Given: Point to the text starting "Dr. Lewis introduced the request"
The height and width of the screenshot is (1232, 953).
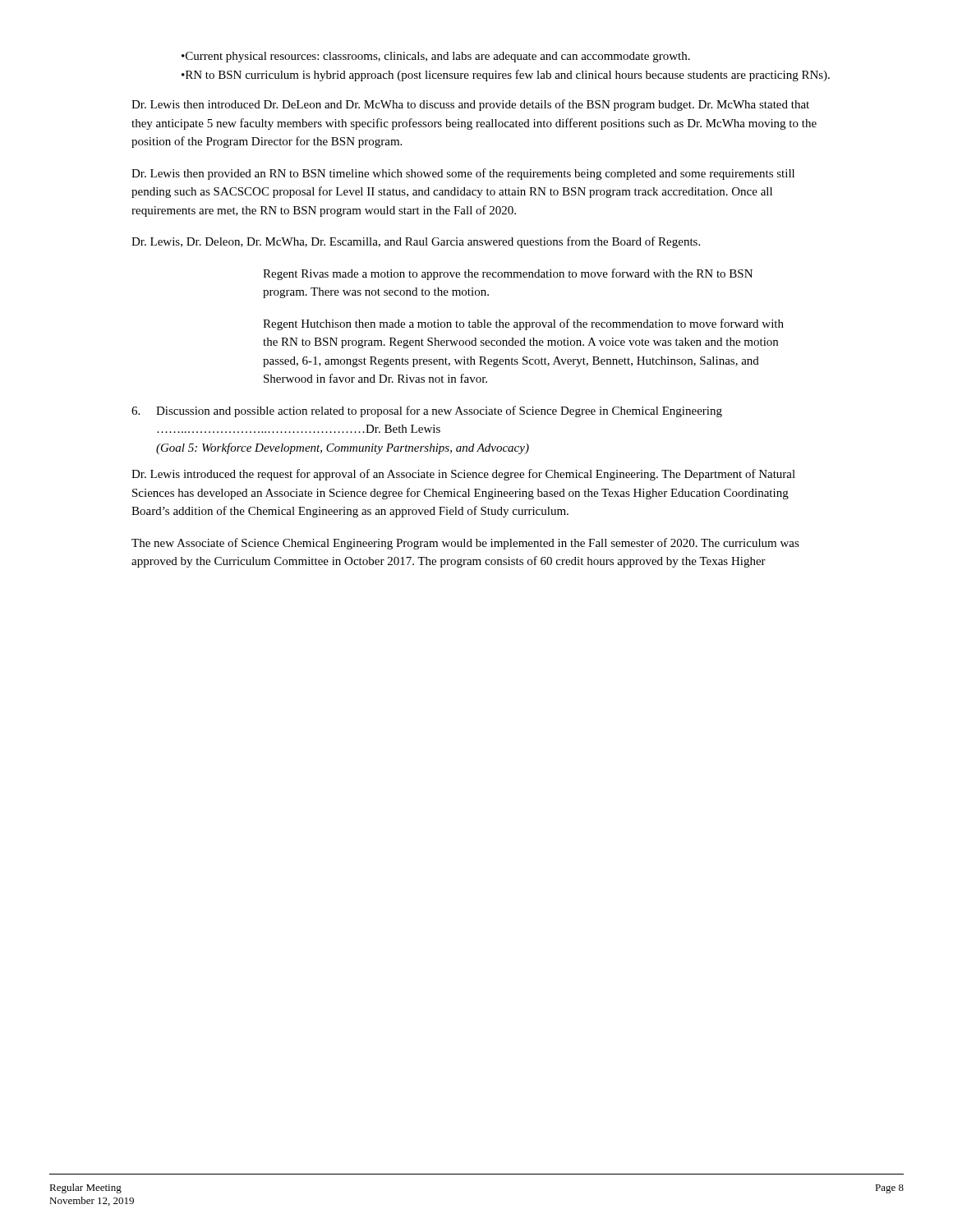Looking at the screenshot, I should (x=463, y=492).
